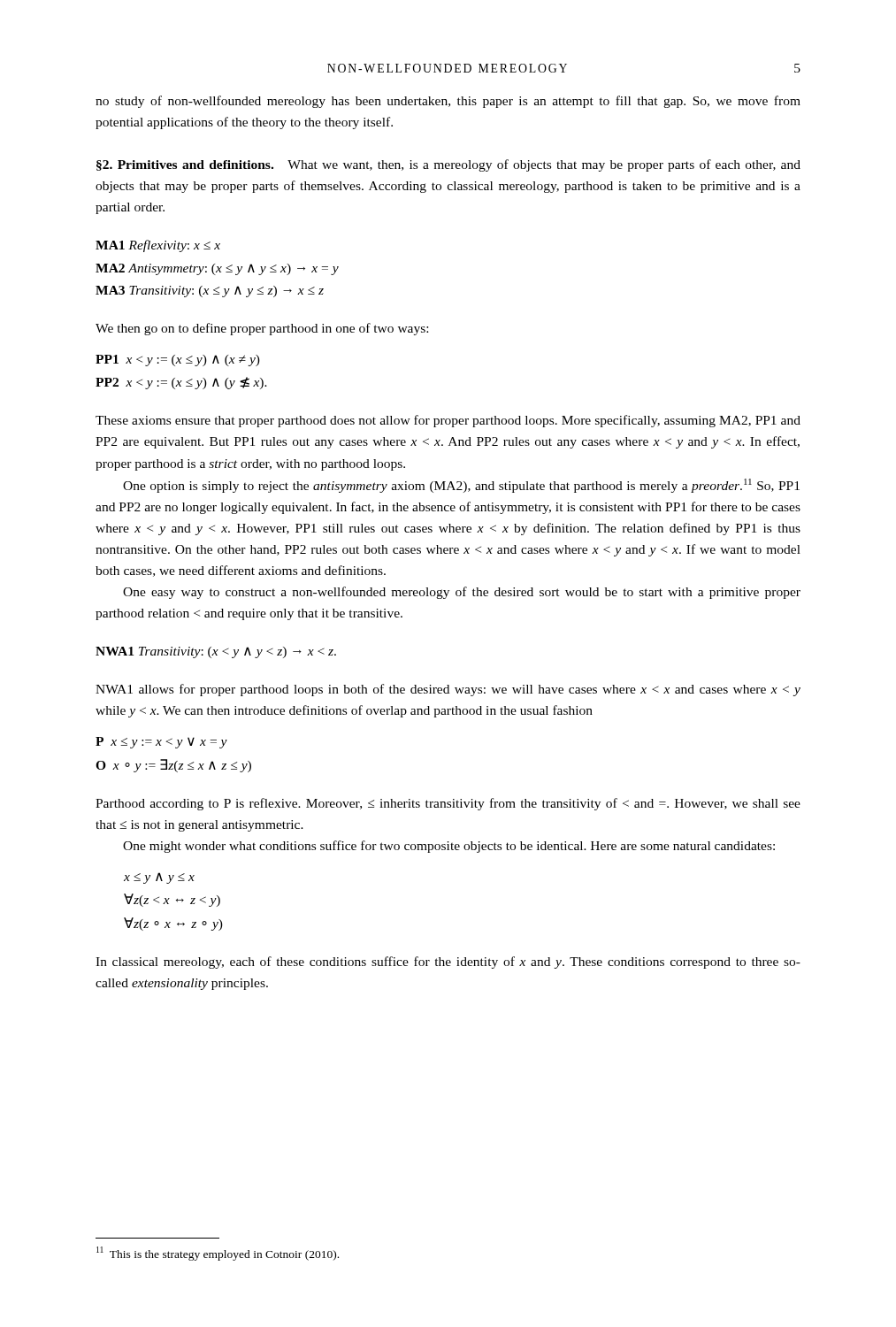Find the formula with the text "PP1 x < y :="
This screenshot has height=1327, width=896.
point(178,361)
